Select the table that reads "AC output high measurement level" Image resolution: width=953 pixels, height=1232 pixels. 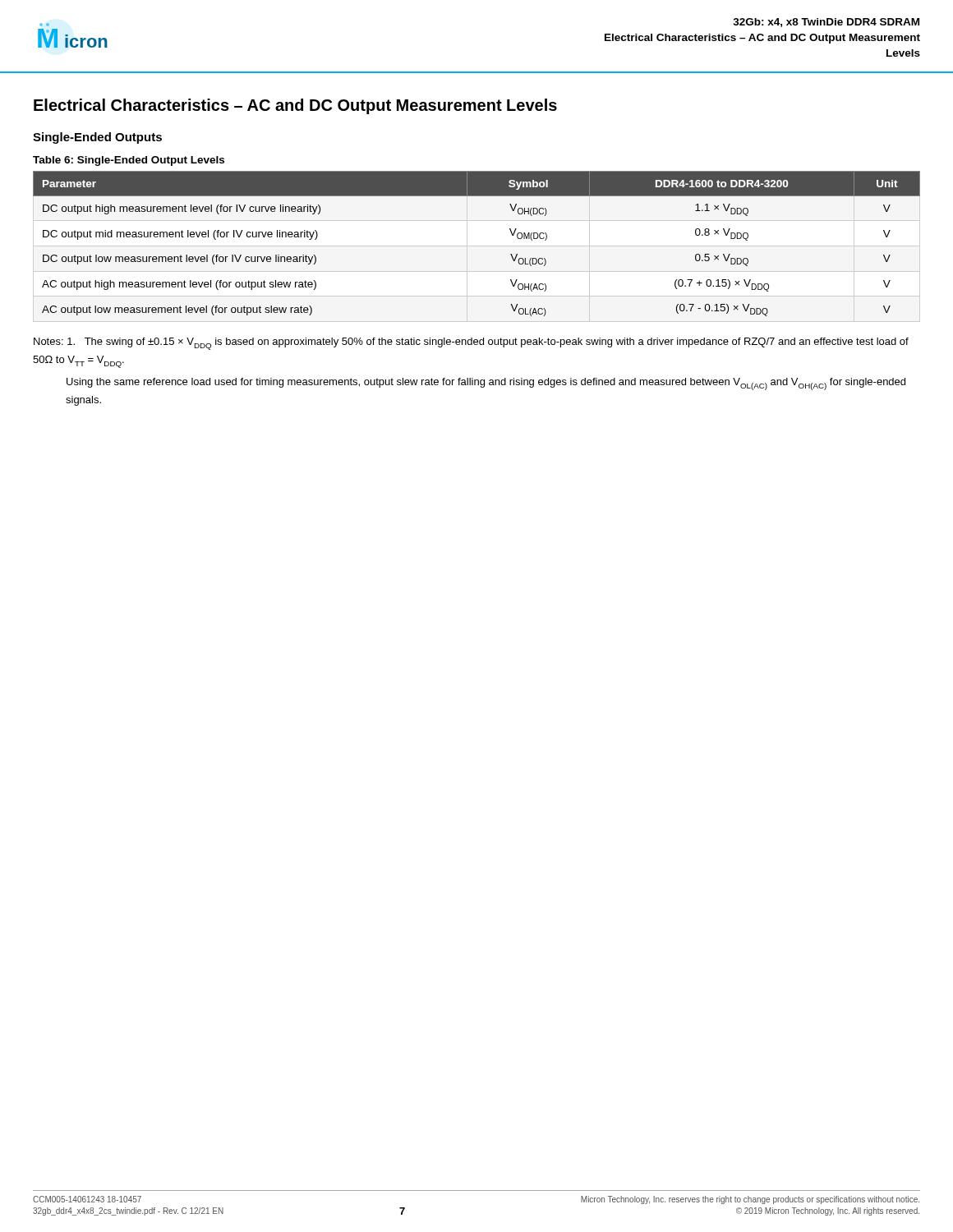click(x=476, y=246)
